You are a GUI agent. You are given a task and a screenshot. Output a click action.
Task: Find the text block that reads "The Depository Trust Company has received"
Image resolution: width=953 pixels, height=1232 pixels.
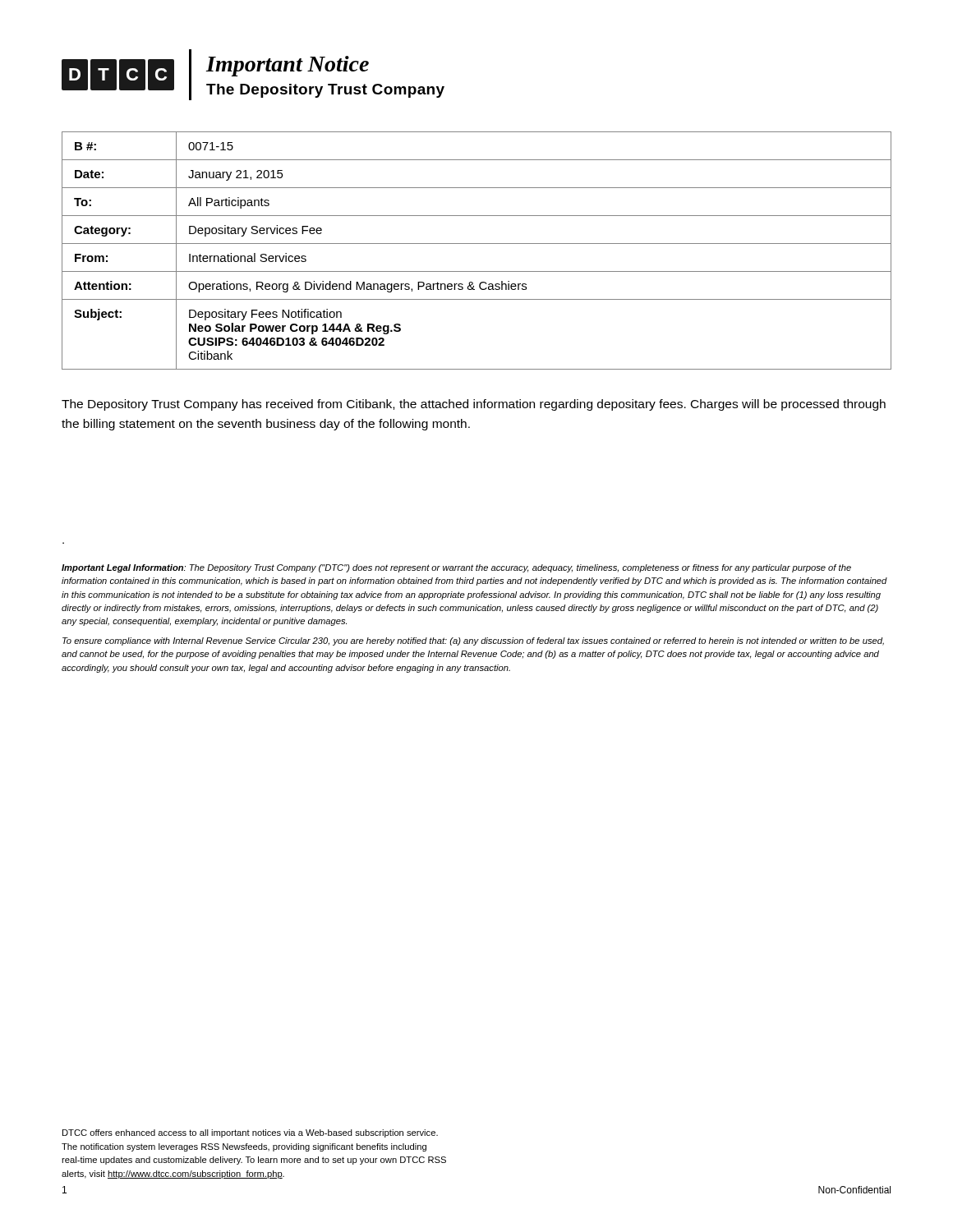coord(474,414)
